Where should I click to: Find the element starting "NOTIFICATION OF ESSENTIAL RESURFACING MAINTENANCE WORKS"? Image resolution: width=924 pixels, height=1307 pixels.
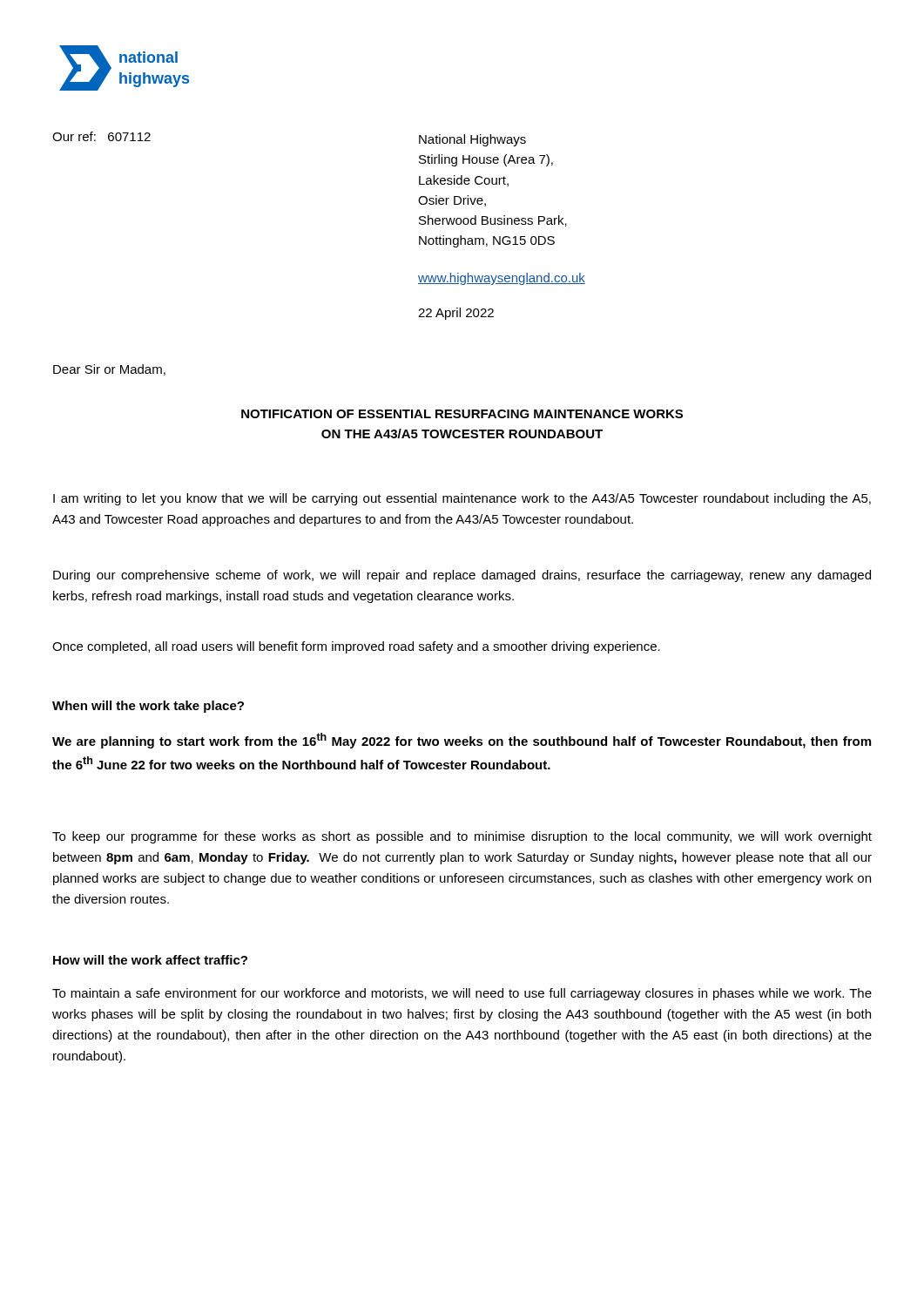462,423
